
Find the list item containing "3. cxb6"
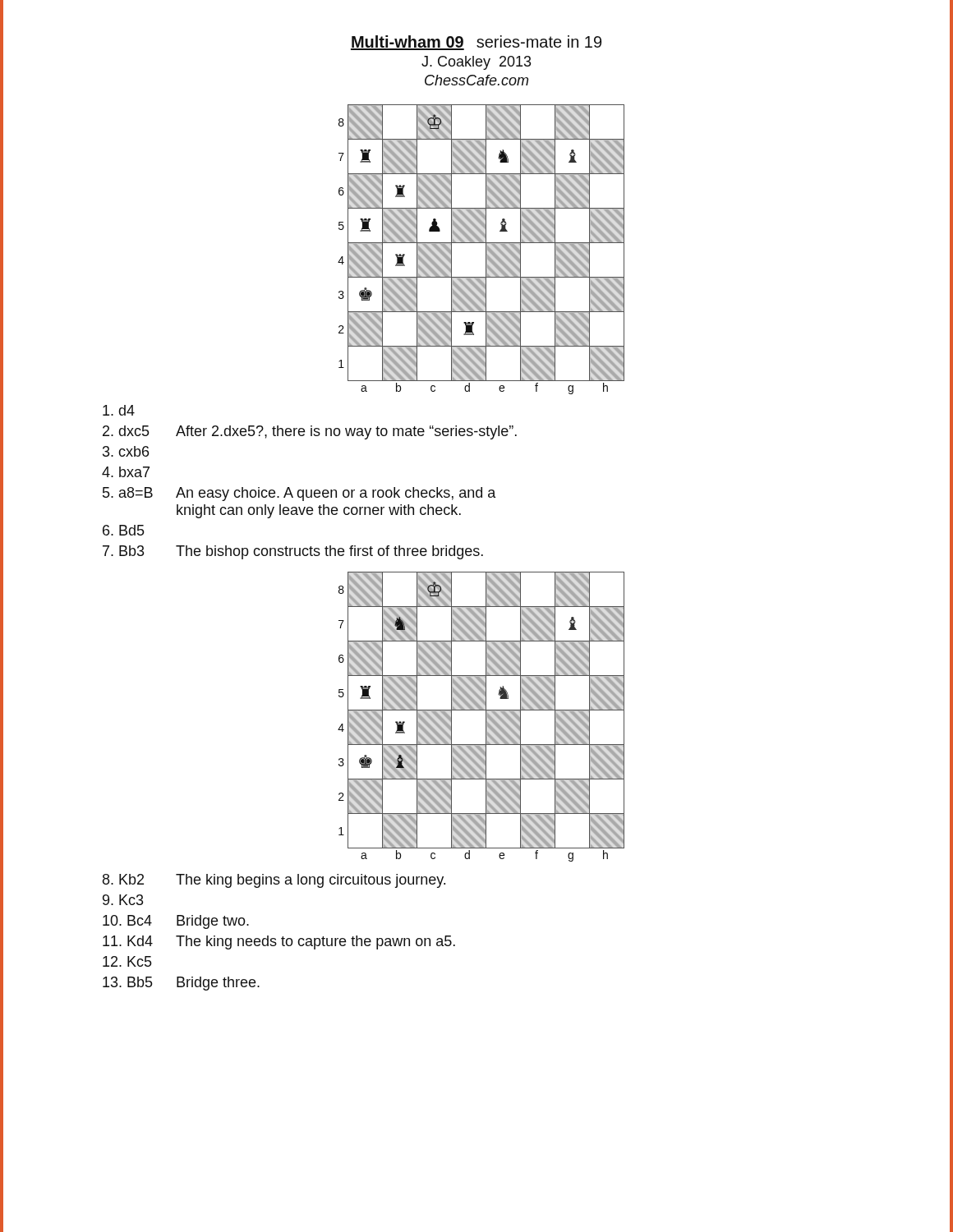(139, 452)
